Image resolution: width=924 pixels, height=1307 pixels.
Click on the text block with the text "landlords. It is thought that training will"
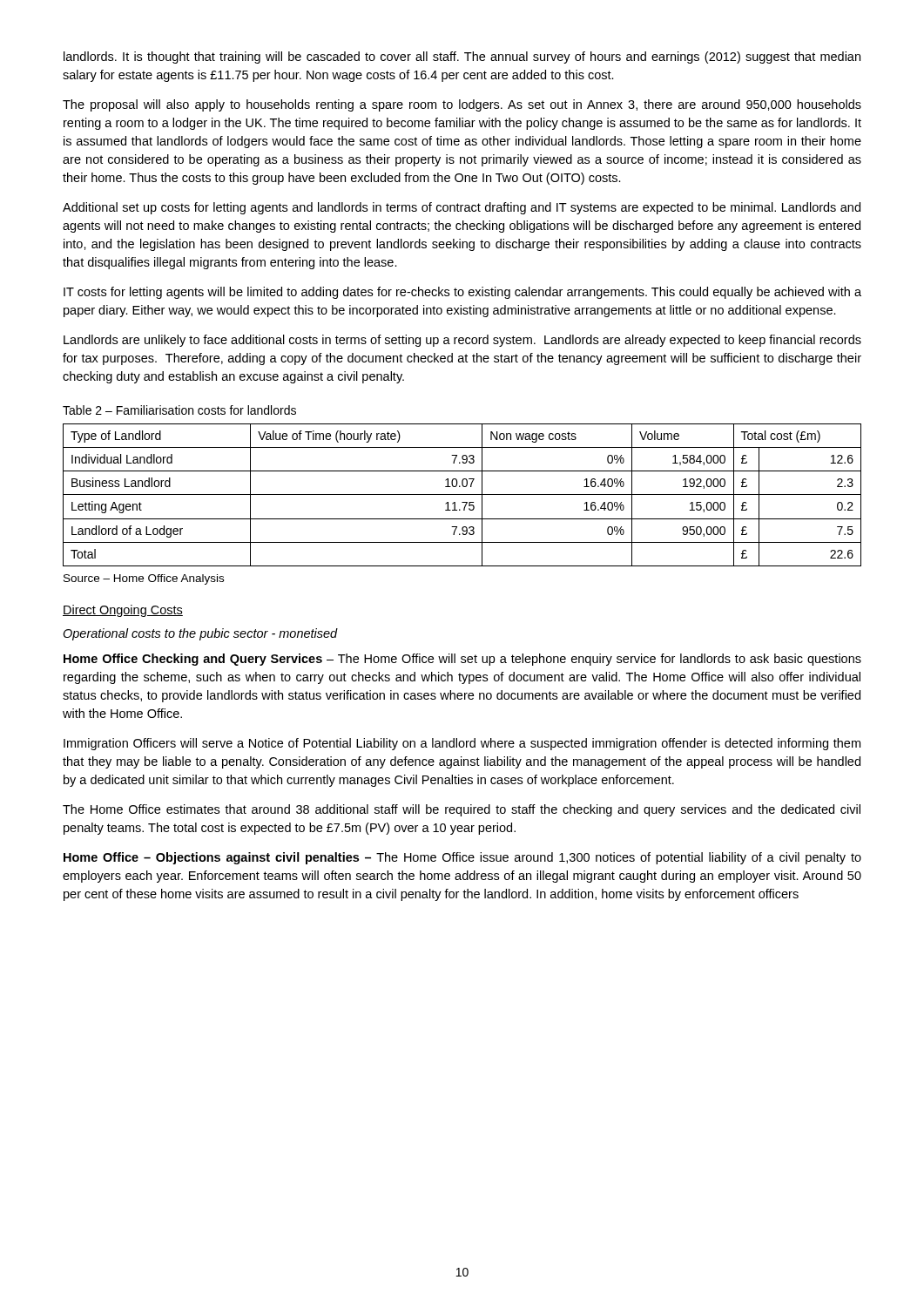(x=462, y=66)
